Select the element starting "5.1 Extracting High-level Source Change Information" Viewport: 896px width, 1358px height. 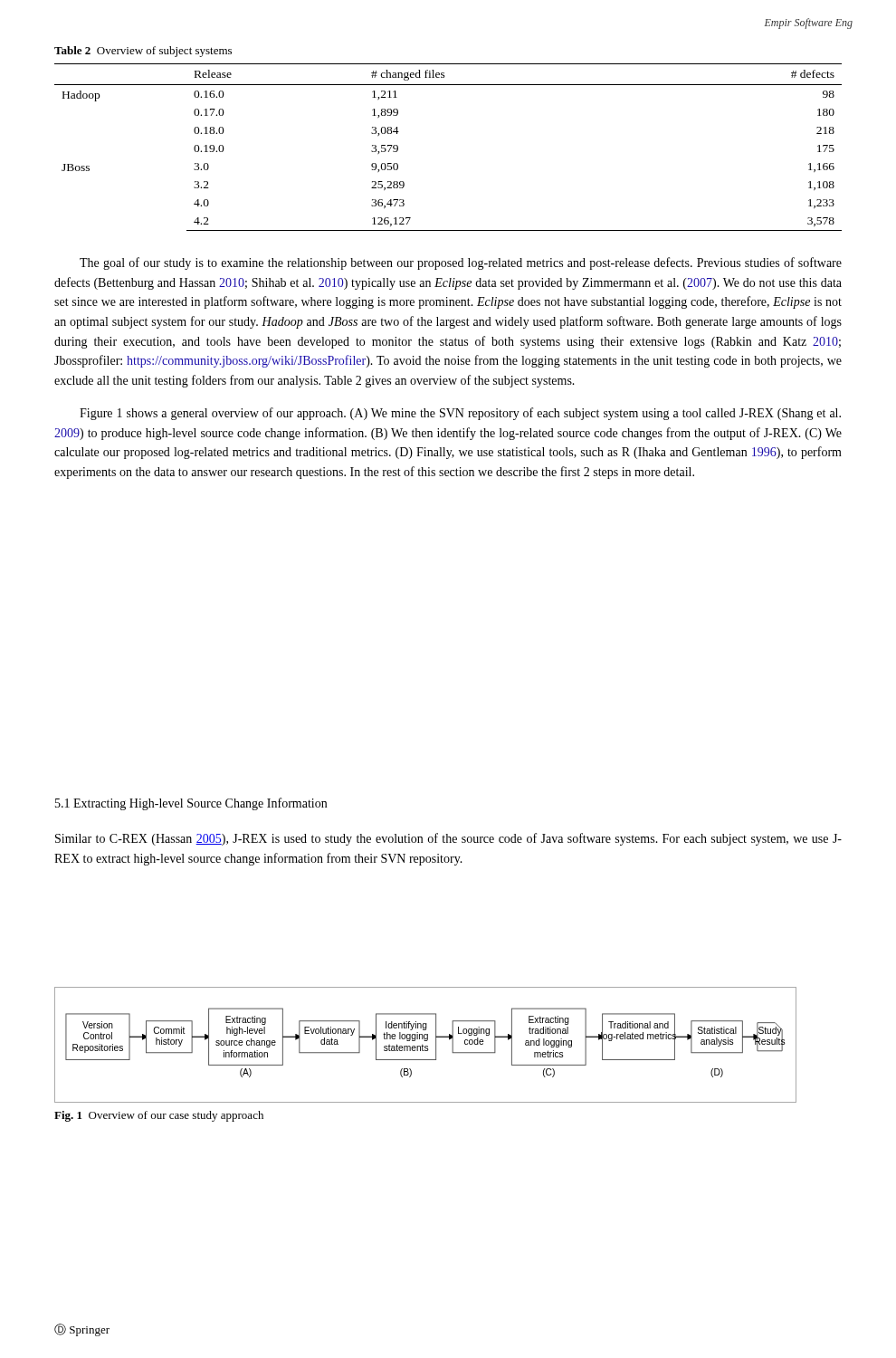tap(191, 804)
